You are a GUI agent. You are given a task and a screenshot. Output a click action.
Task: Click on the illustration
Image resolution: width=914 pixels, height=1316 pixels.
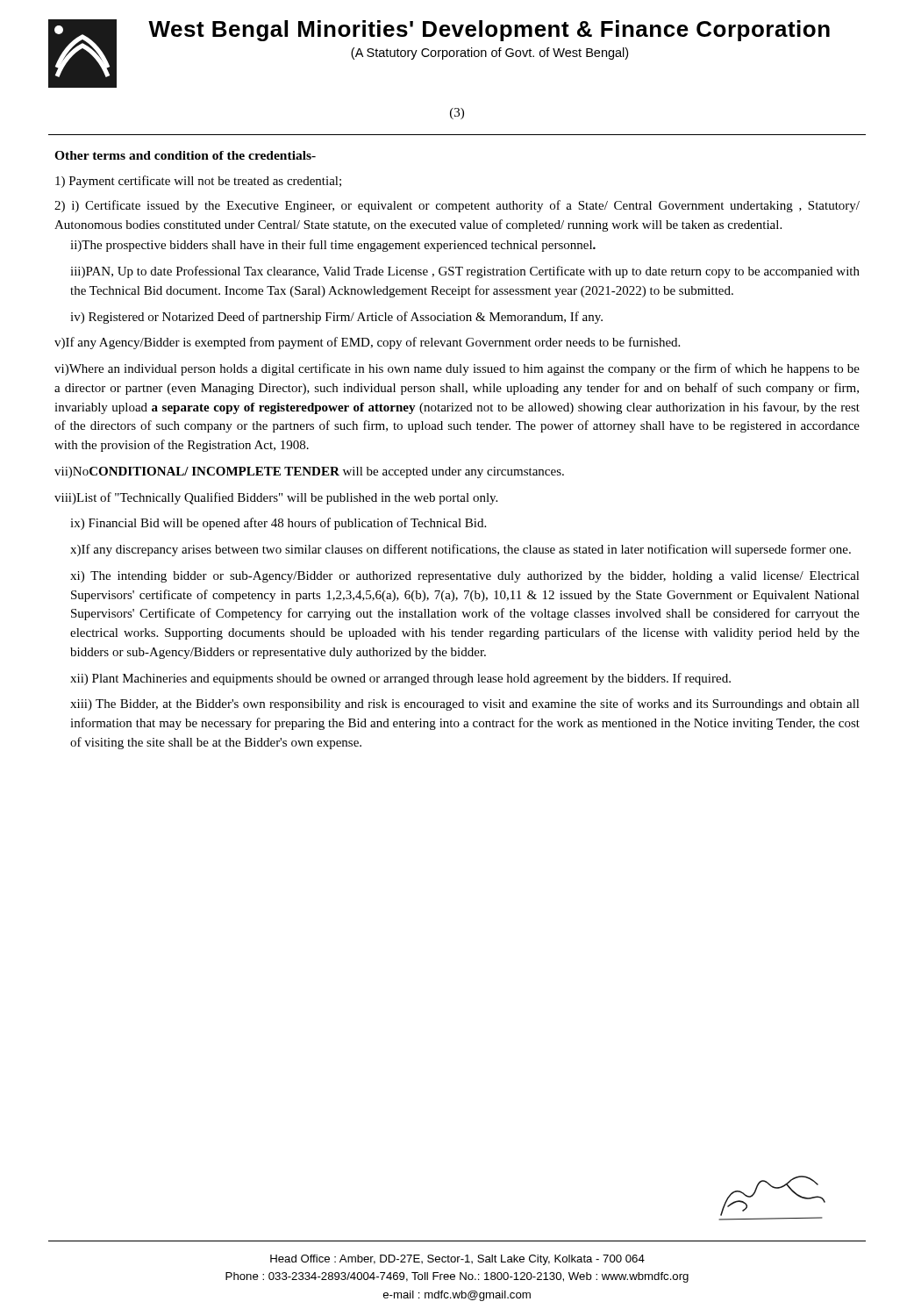[769, 1198]
